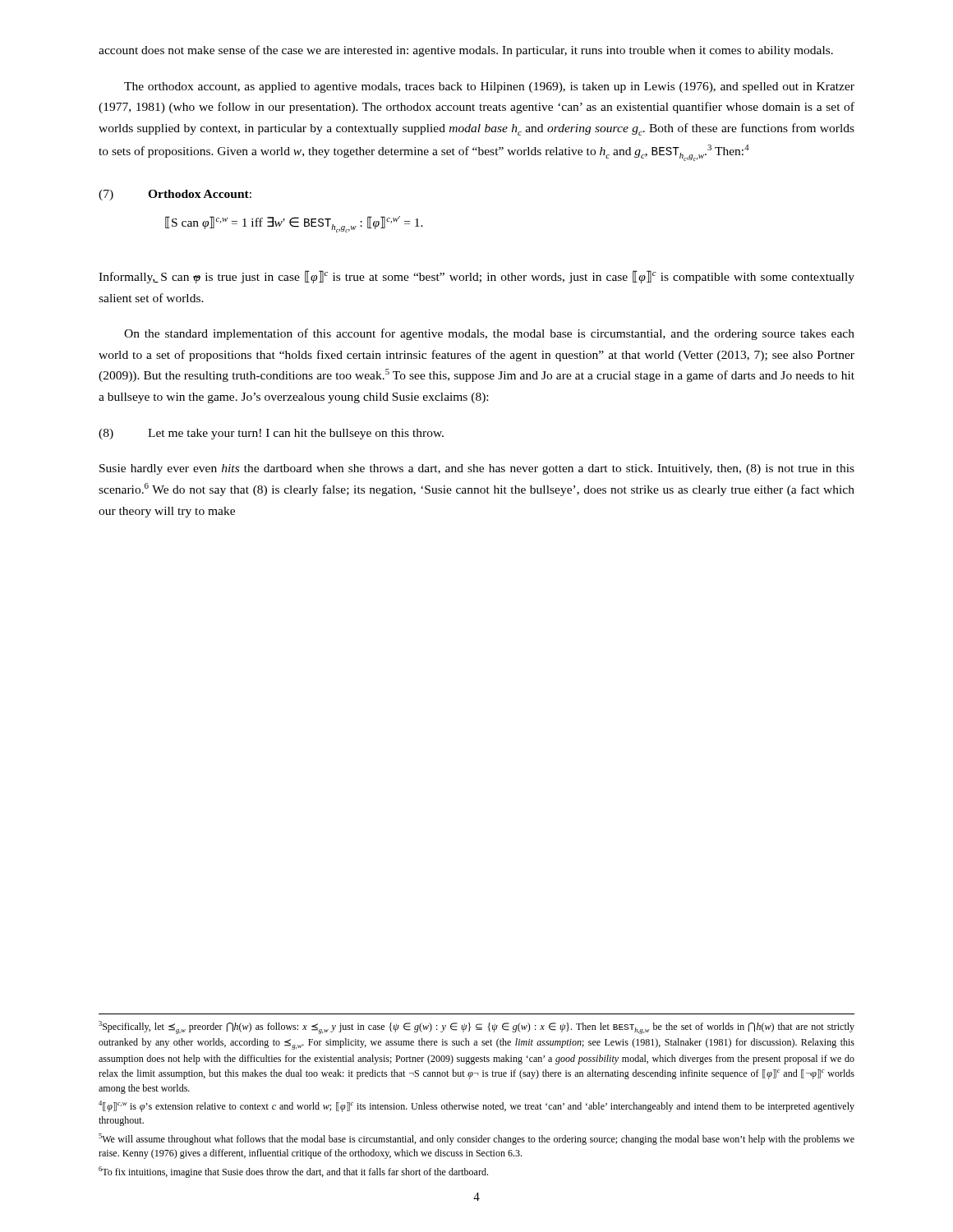Point to the text starting "(8) Let me take your turn! I can"

click(x=271, y=434)
